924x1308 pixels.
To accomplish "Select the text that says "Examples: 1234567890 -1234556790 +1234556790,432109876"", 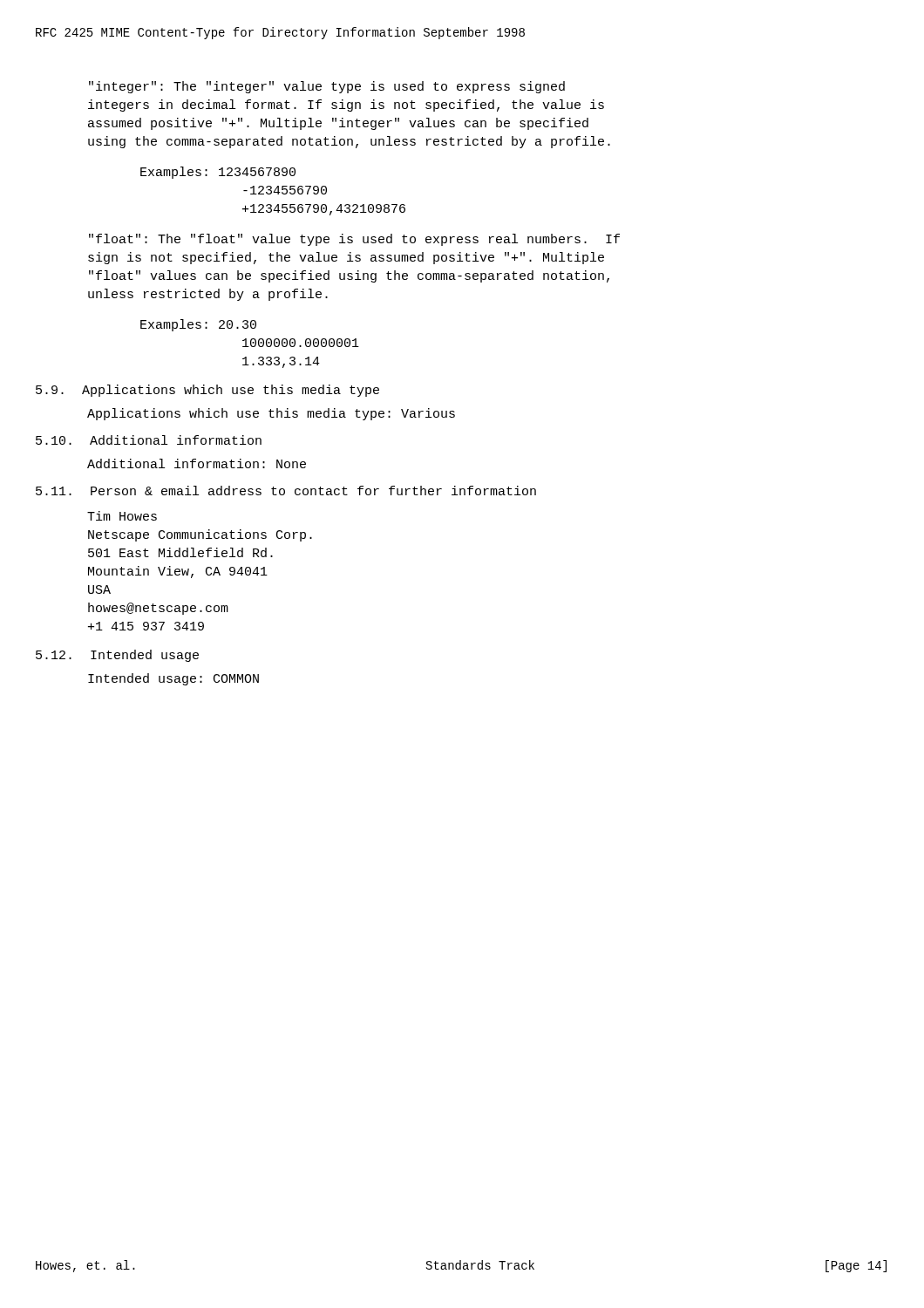I will coord(273,191).
